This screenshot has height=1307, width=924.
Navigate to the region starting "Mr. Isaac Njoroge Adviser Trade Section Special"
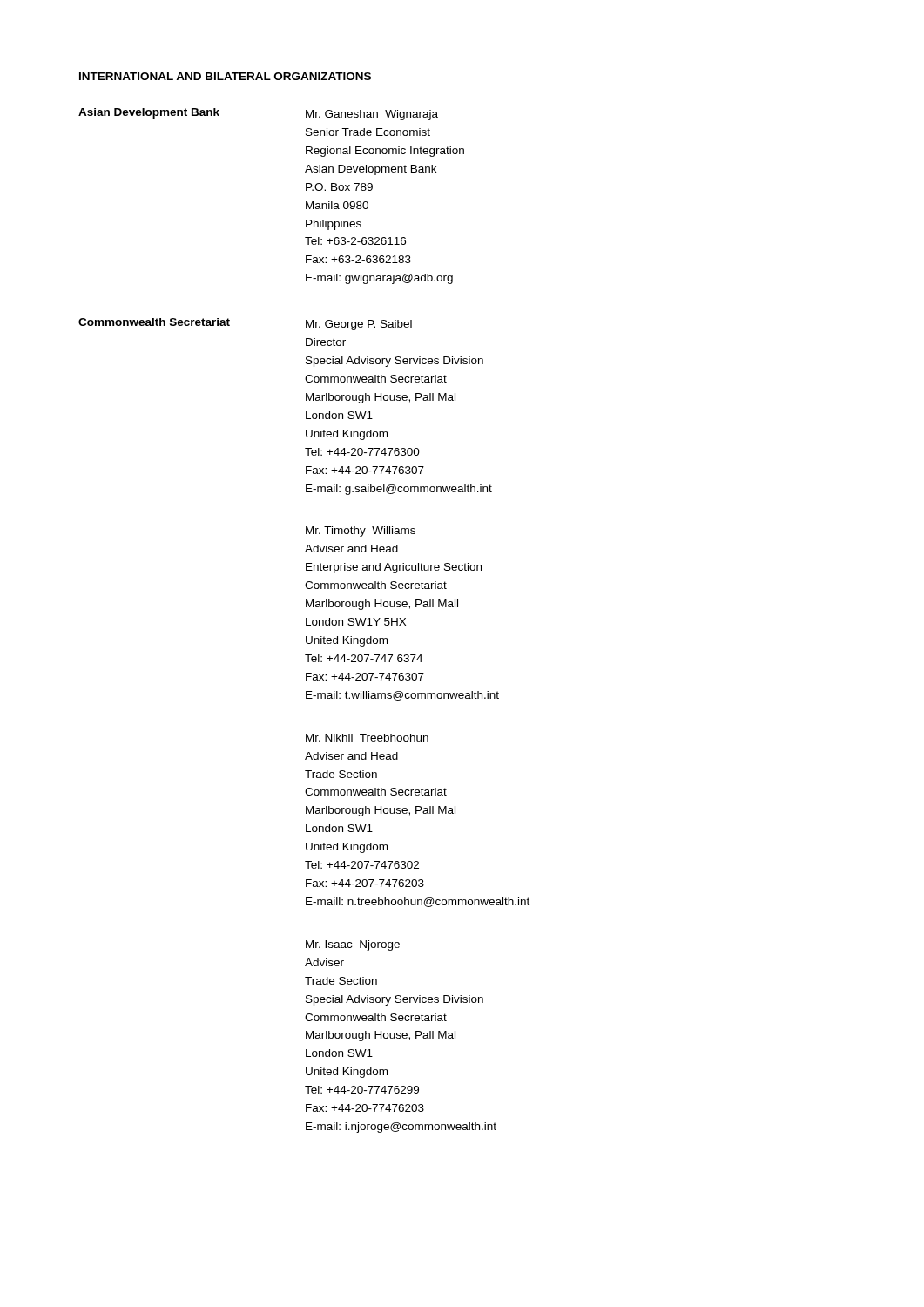(401, 1035)
